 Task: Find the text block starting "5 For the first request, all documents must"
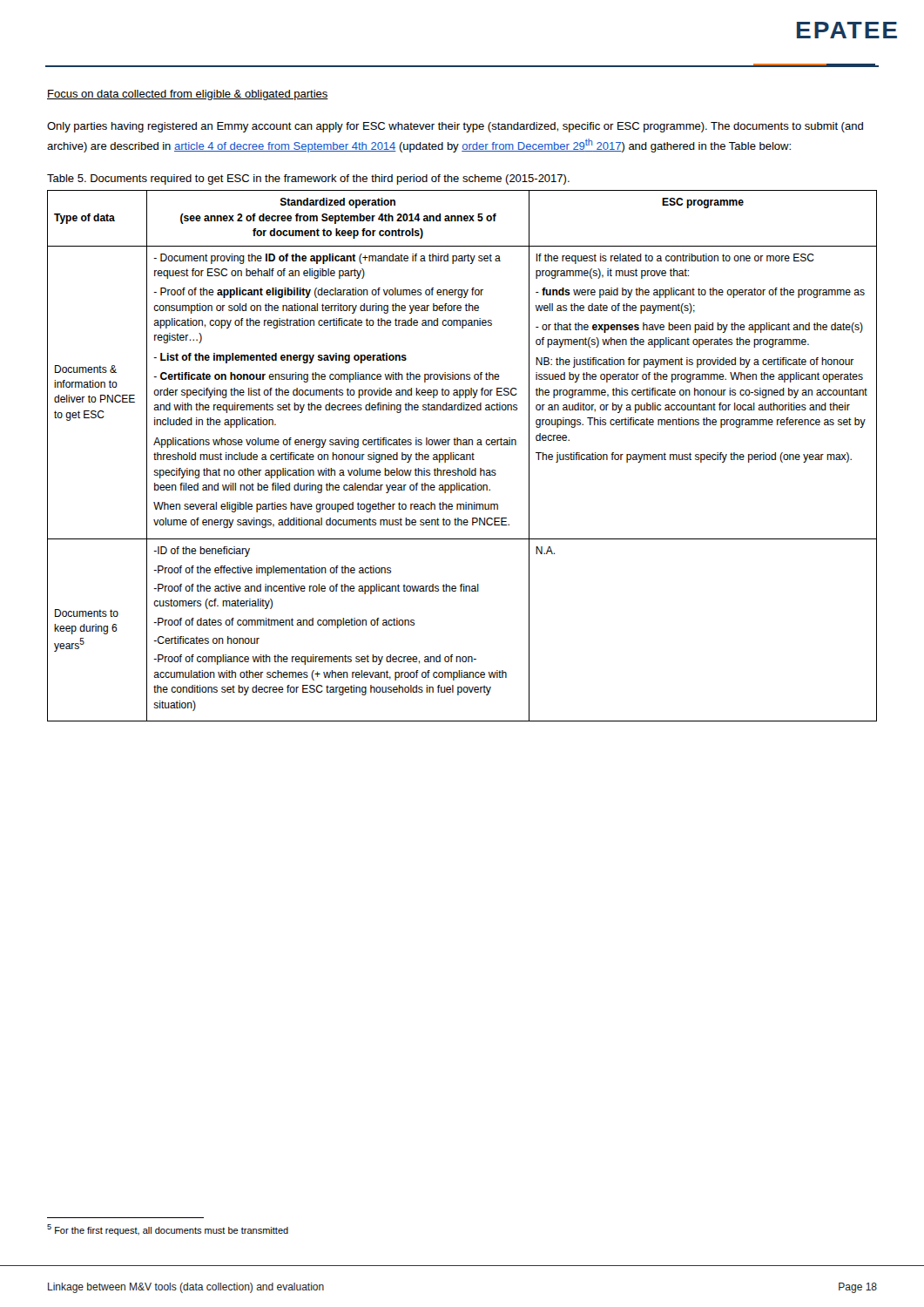coord(168,1229)
